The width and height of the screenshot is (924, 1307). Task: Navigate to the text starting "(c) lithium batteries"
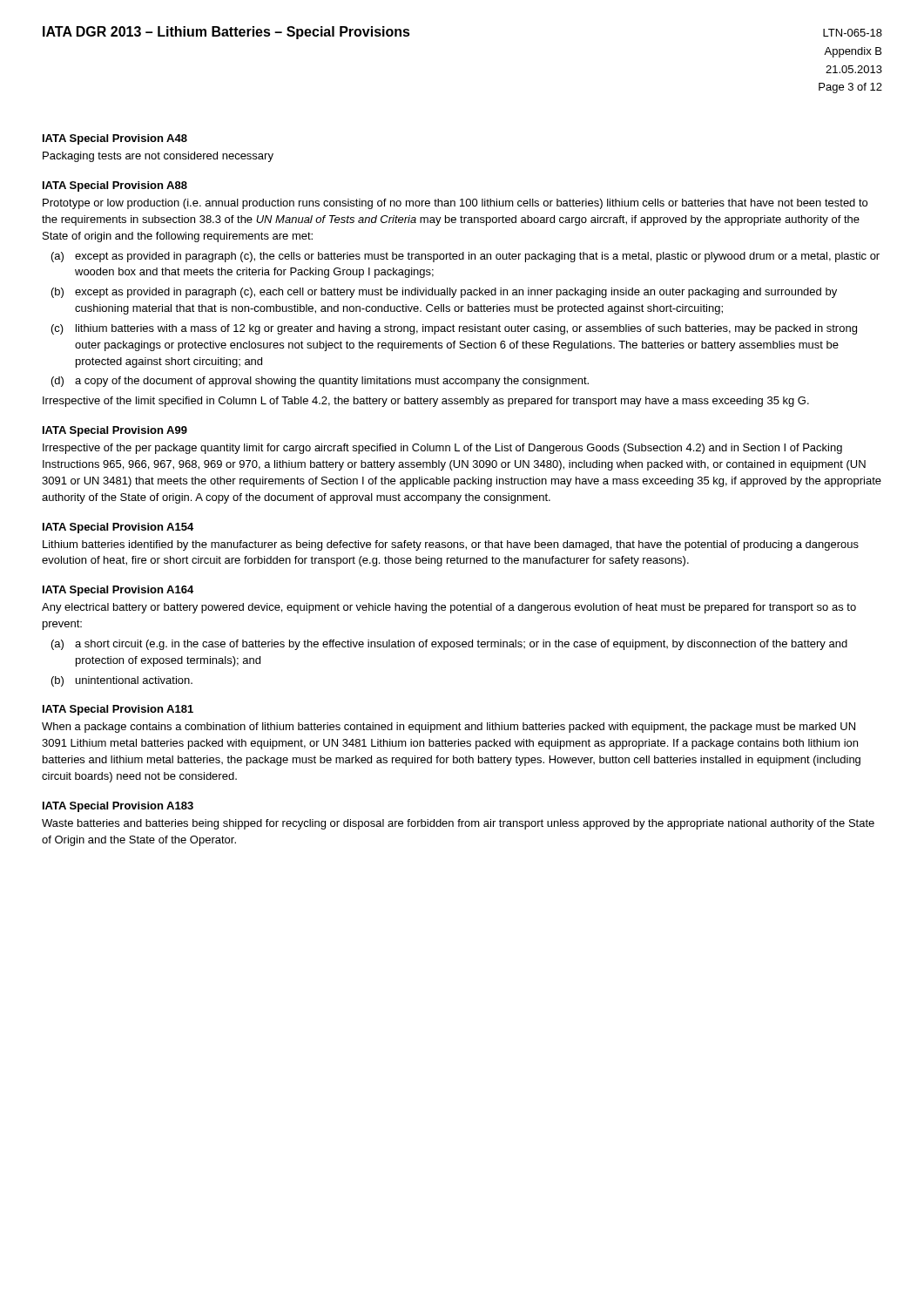pyautogui.click(x=462, y=345)
